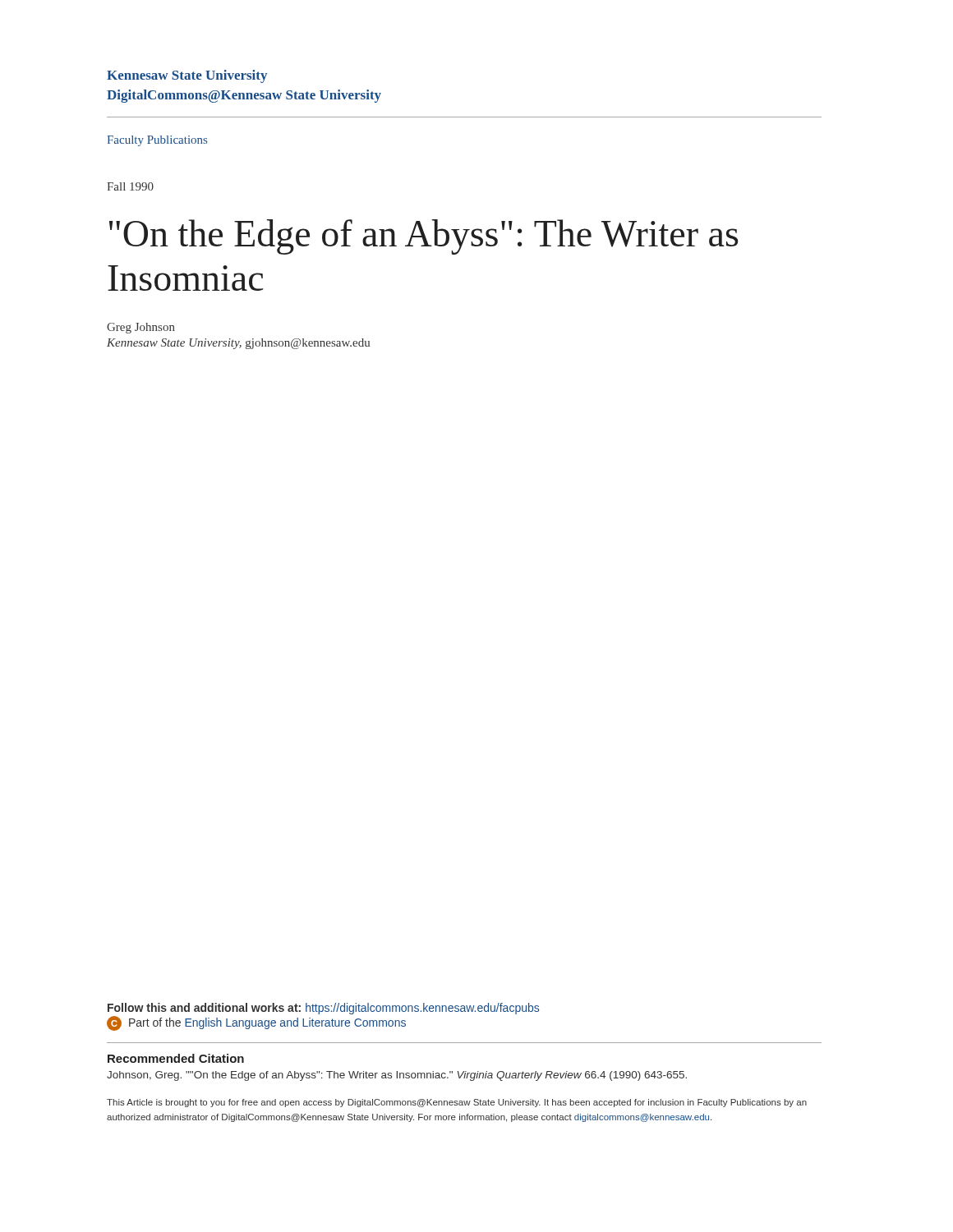Locate the text block that says "Johnson, Greg. ""On the Edge"
Image resolution: width=953 pixels, height=1232 pixels.
pos(397,1075)
